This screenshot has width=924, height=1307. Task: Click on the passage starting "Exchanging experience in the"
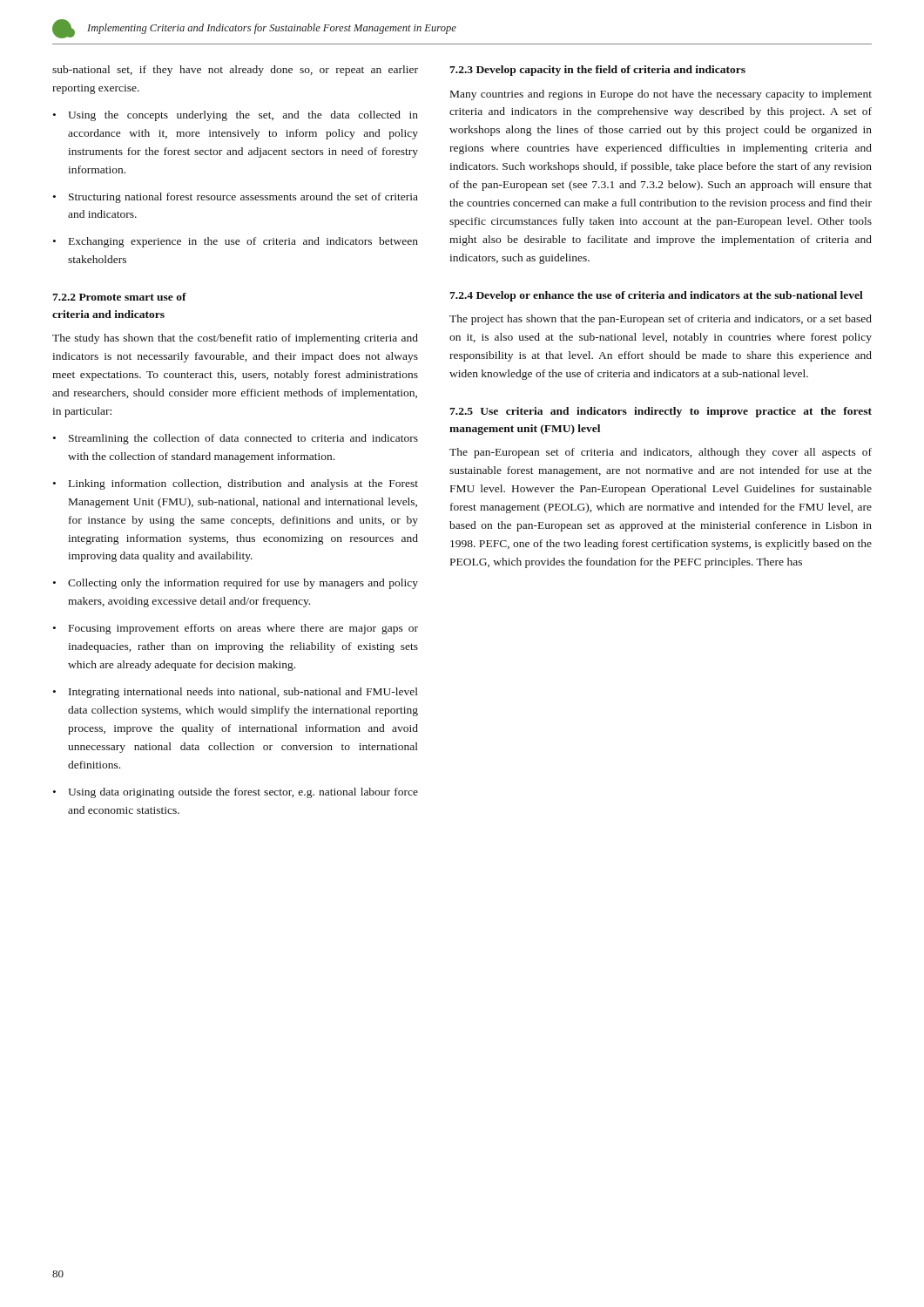[235, 251]
